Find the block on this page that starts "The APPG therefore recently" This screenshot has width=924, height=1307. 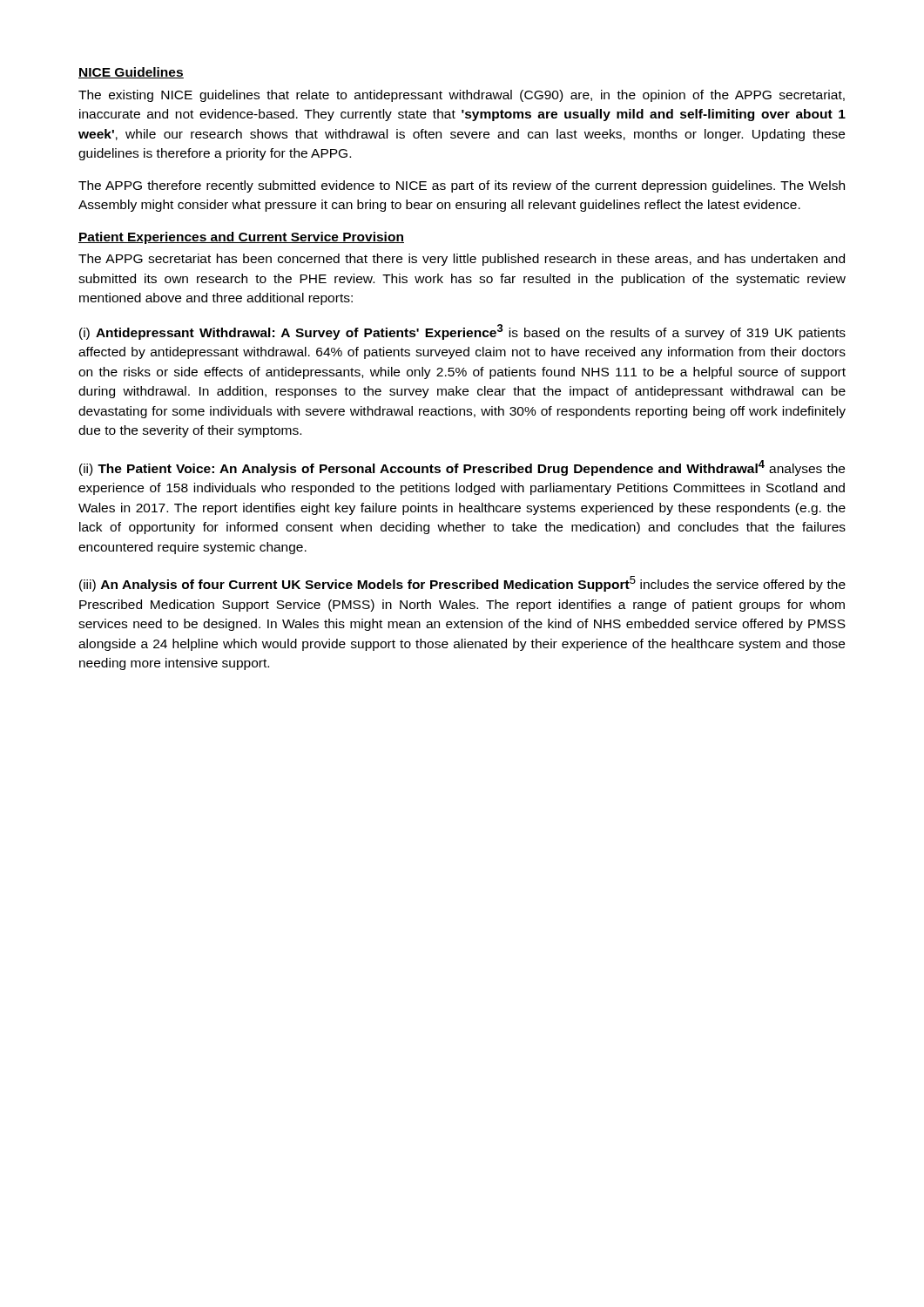[462, 195]
